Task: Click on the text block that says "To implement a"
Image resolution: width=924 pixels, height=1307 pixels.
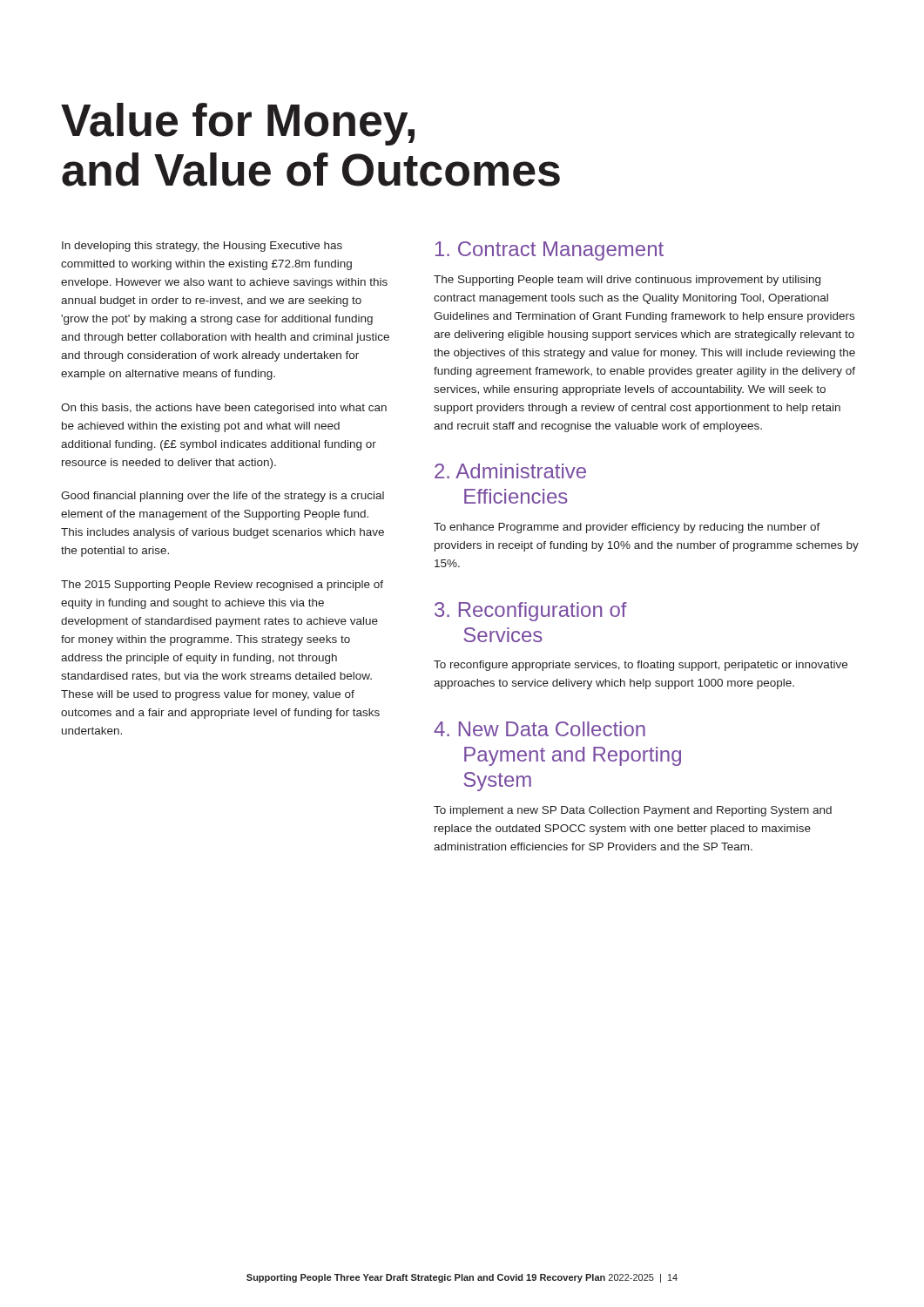Action: pyautogui.click(x=633, y=828)
